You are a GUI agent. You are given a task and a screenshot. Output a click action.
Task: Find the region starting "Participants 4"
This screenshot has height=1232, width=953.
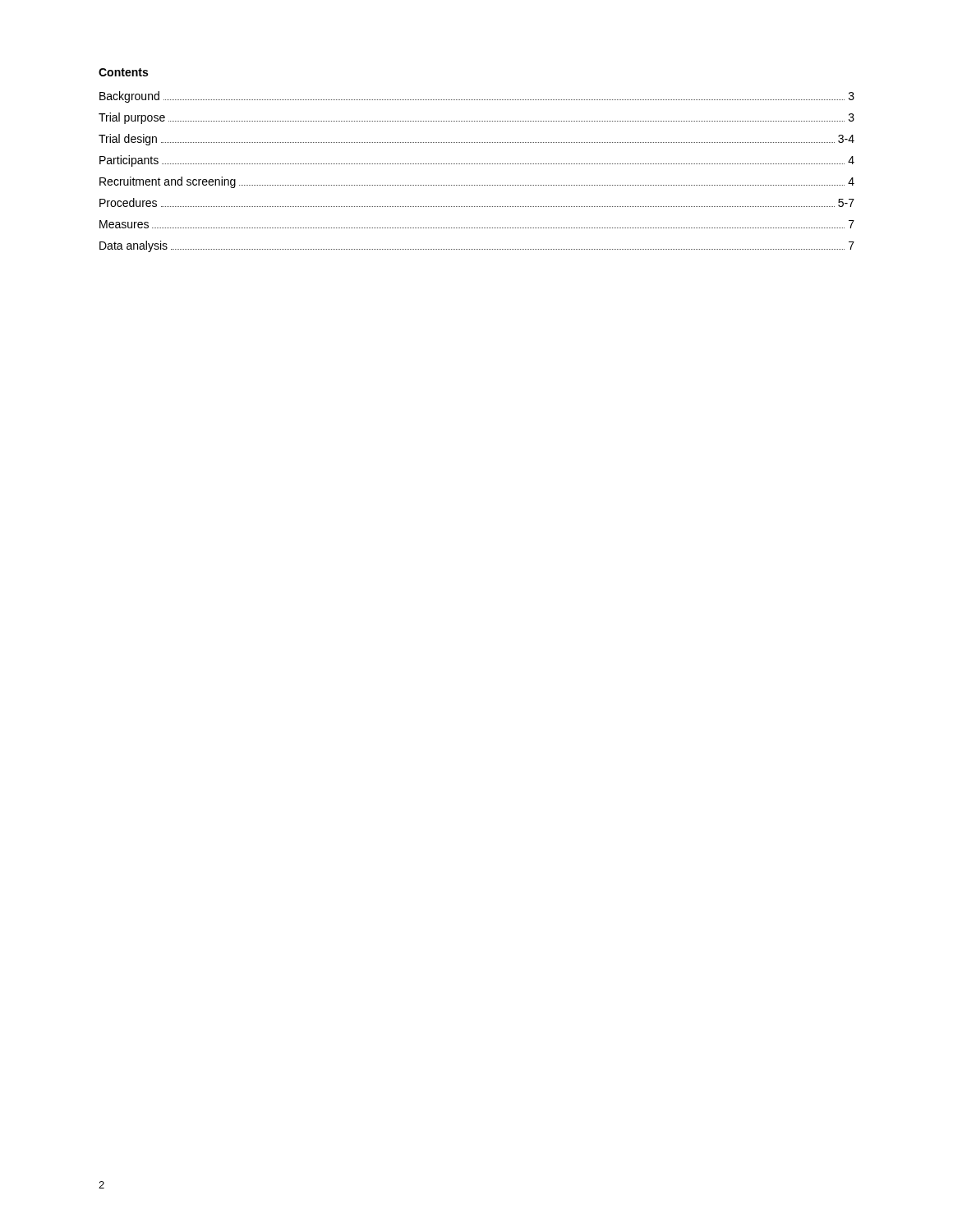(x=476, y=160)
